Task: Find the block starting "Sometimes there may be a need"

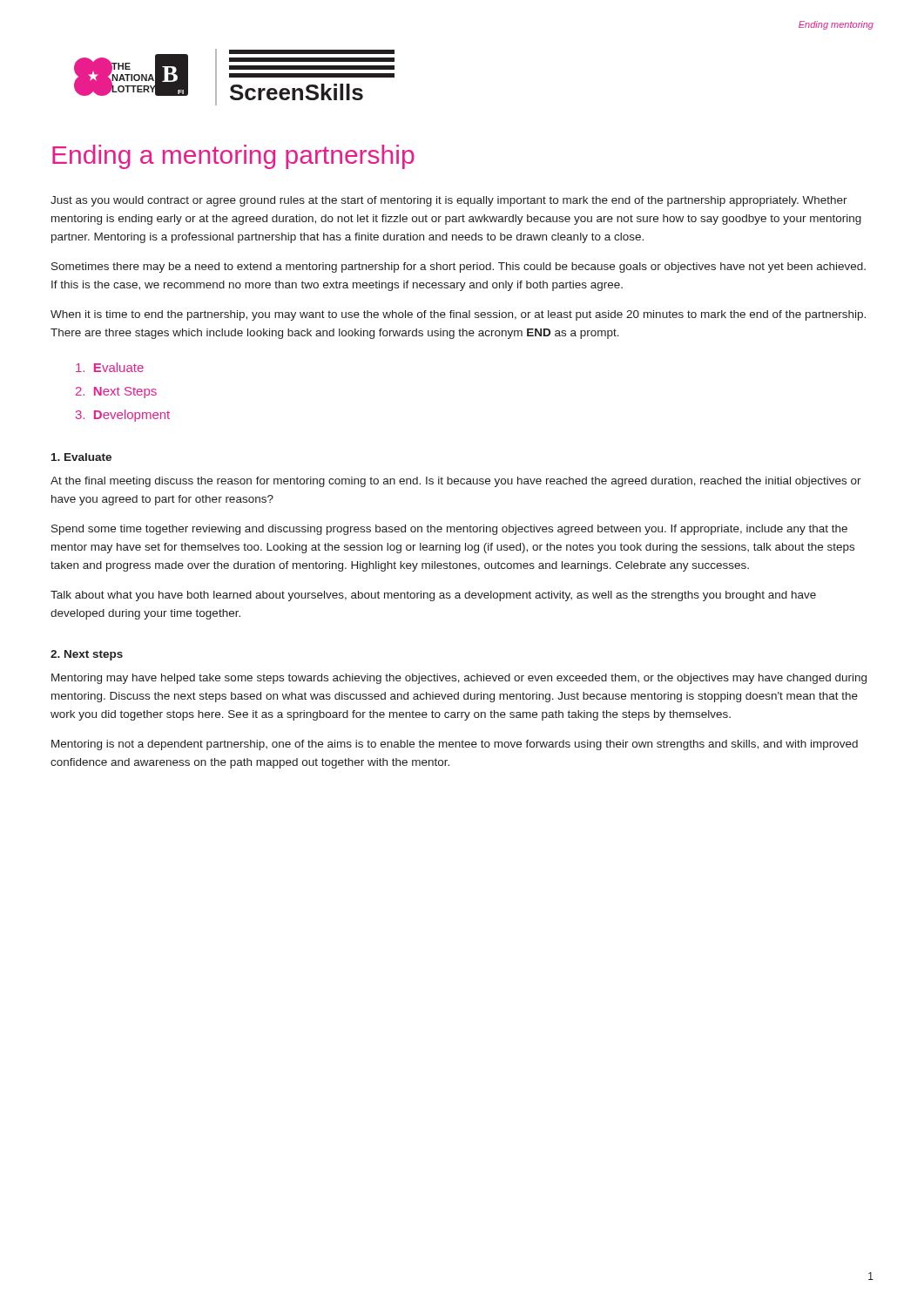Action: coord(459,275)
